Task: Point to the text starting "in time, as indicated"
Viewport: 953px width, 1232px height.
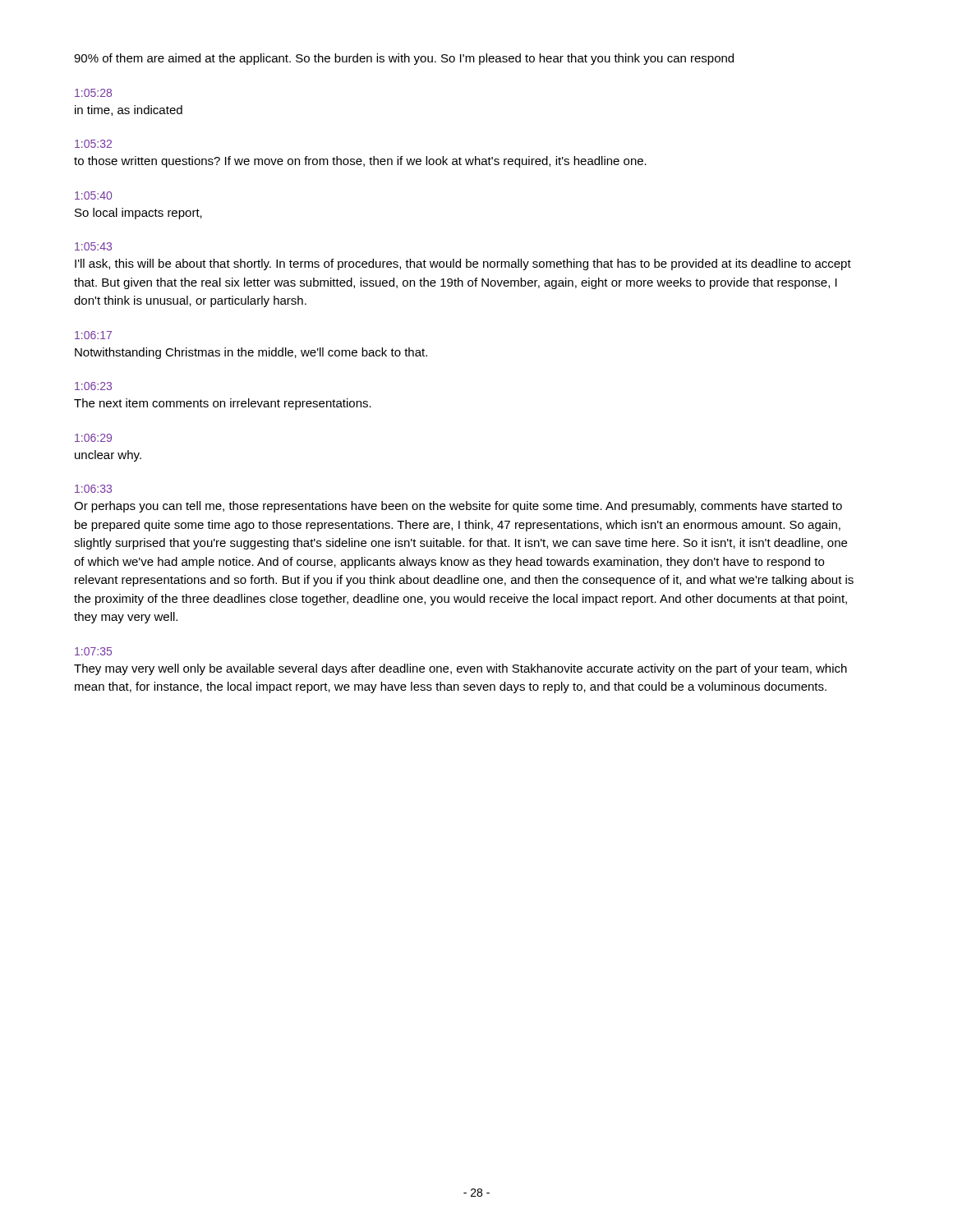Action: [128, 109]
